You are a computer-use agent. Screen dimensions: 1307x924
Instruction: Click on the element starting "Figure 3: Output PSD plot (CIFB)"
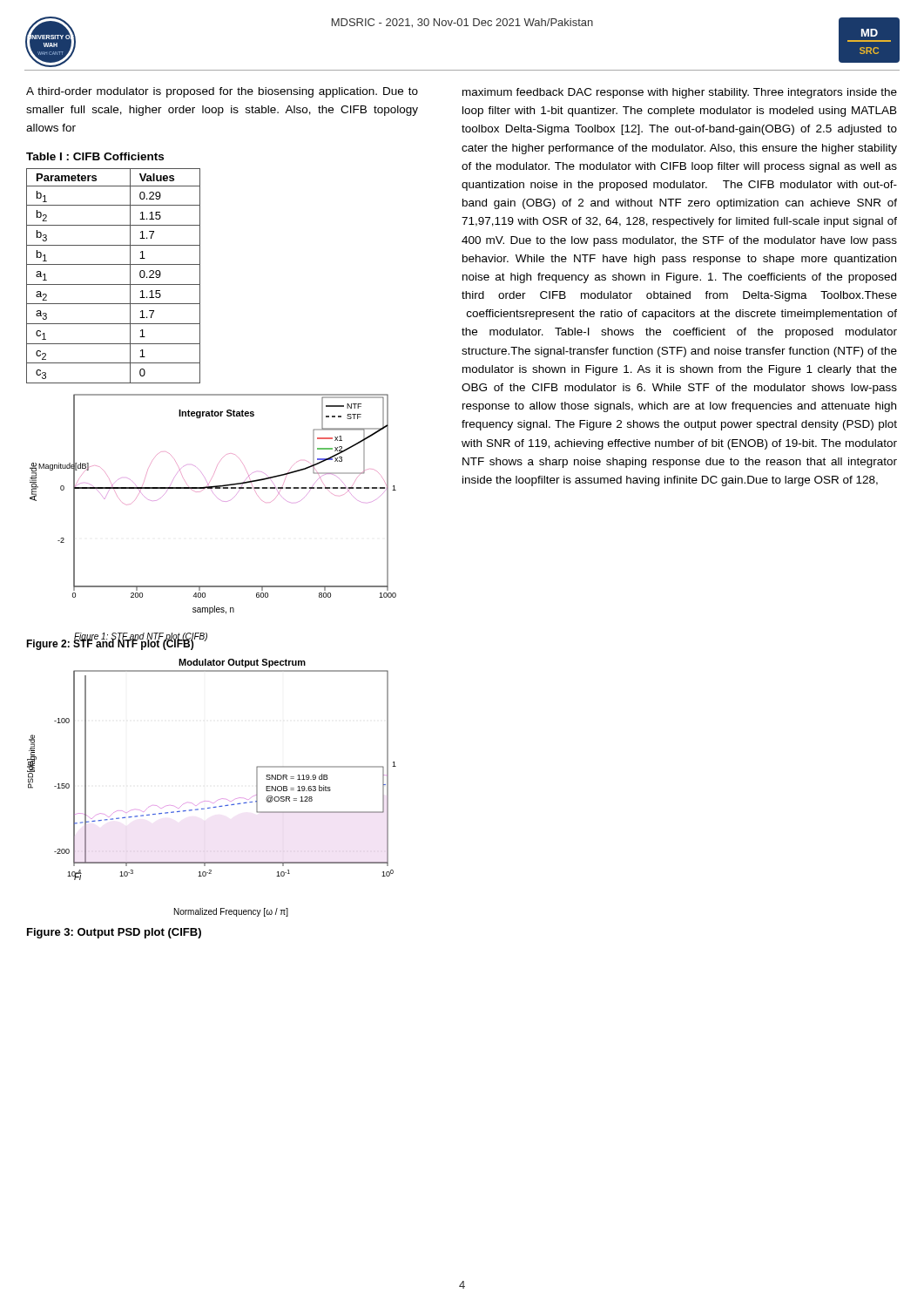pyautogui.click(x=114, y=932)
